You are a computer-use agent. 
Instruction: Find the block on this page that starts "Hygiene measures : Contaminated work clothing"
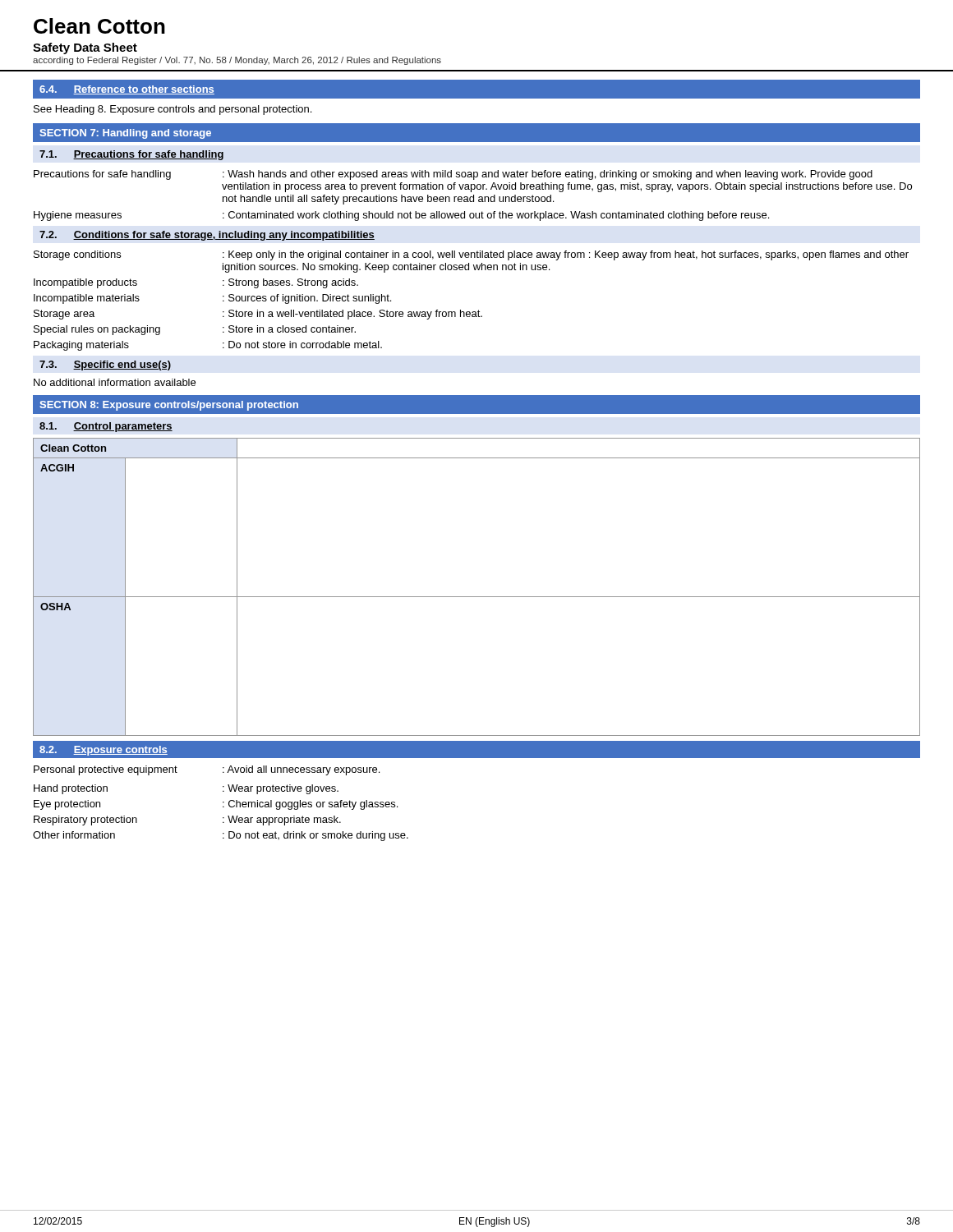[476, 214]
